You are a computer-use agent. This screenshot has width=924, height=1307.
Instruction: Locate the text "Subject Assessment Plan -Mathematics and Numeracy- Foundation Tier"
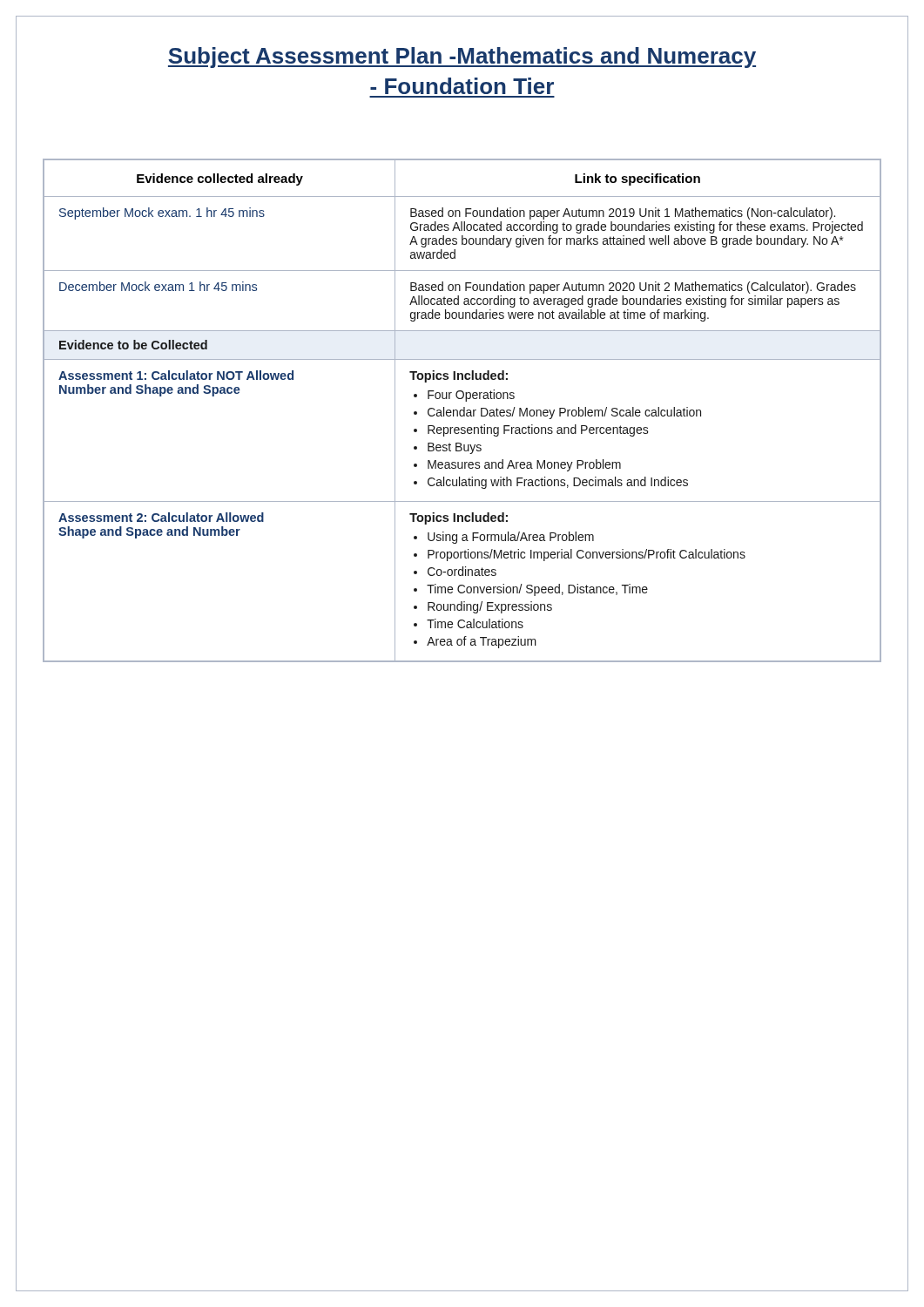pos(462,71)
